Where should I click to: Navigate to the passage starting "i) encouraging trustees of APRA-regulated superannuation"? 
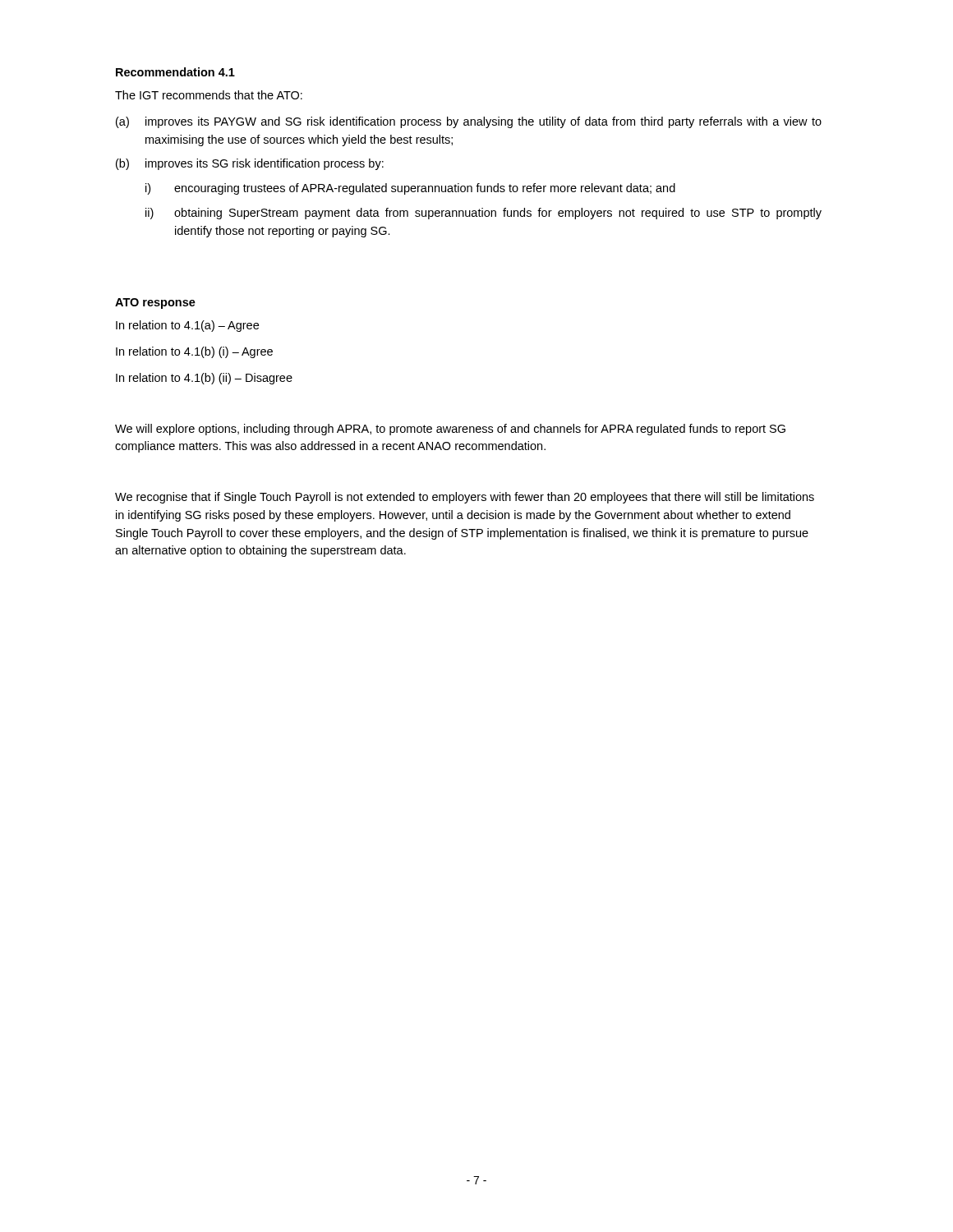coord(483,189)
